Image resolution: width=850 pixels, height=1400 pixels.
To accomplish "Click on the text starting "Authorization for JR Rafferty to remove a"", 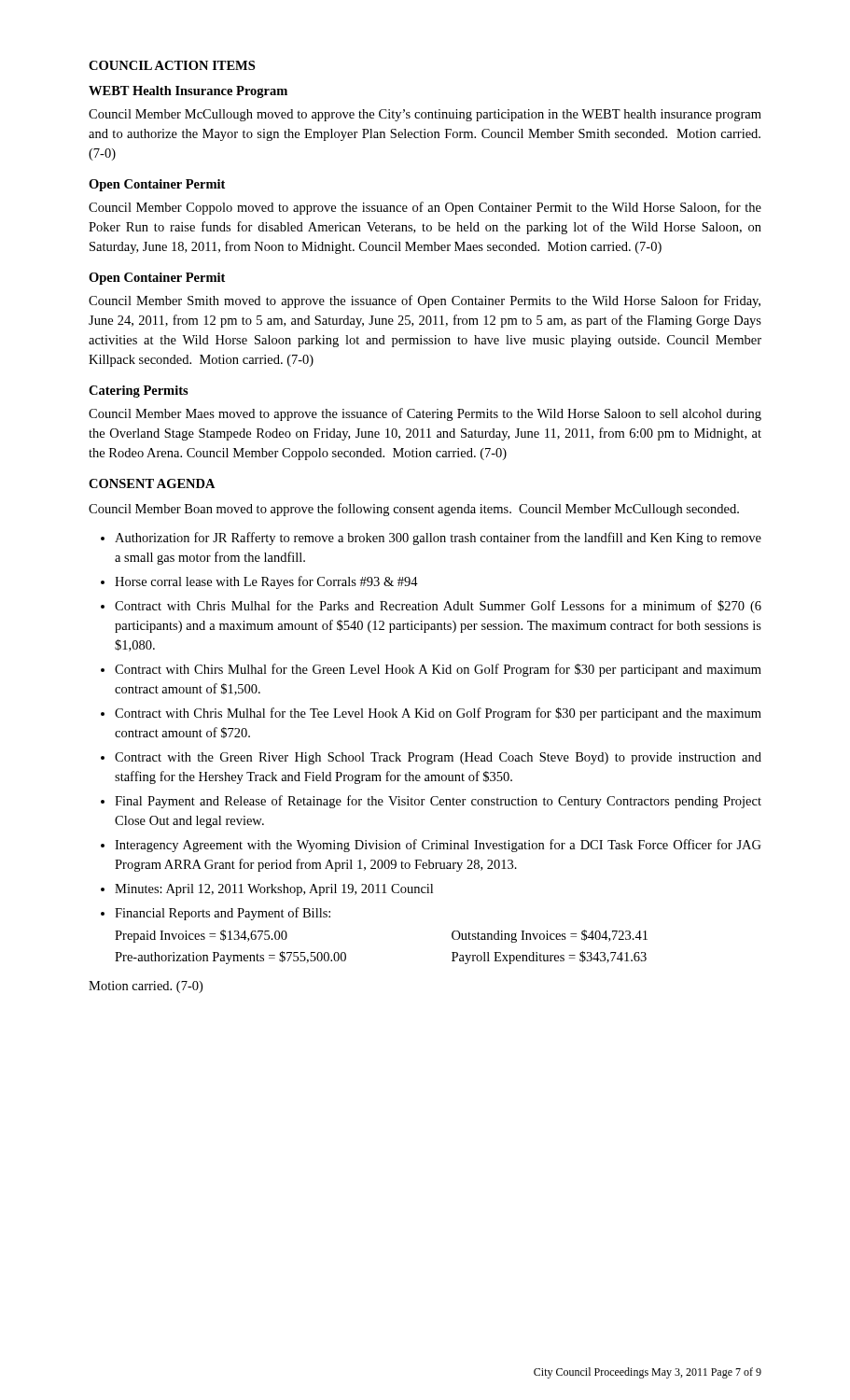I will (438, 548).
